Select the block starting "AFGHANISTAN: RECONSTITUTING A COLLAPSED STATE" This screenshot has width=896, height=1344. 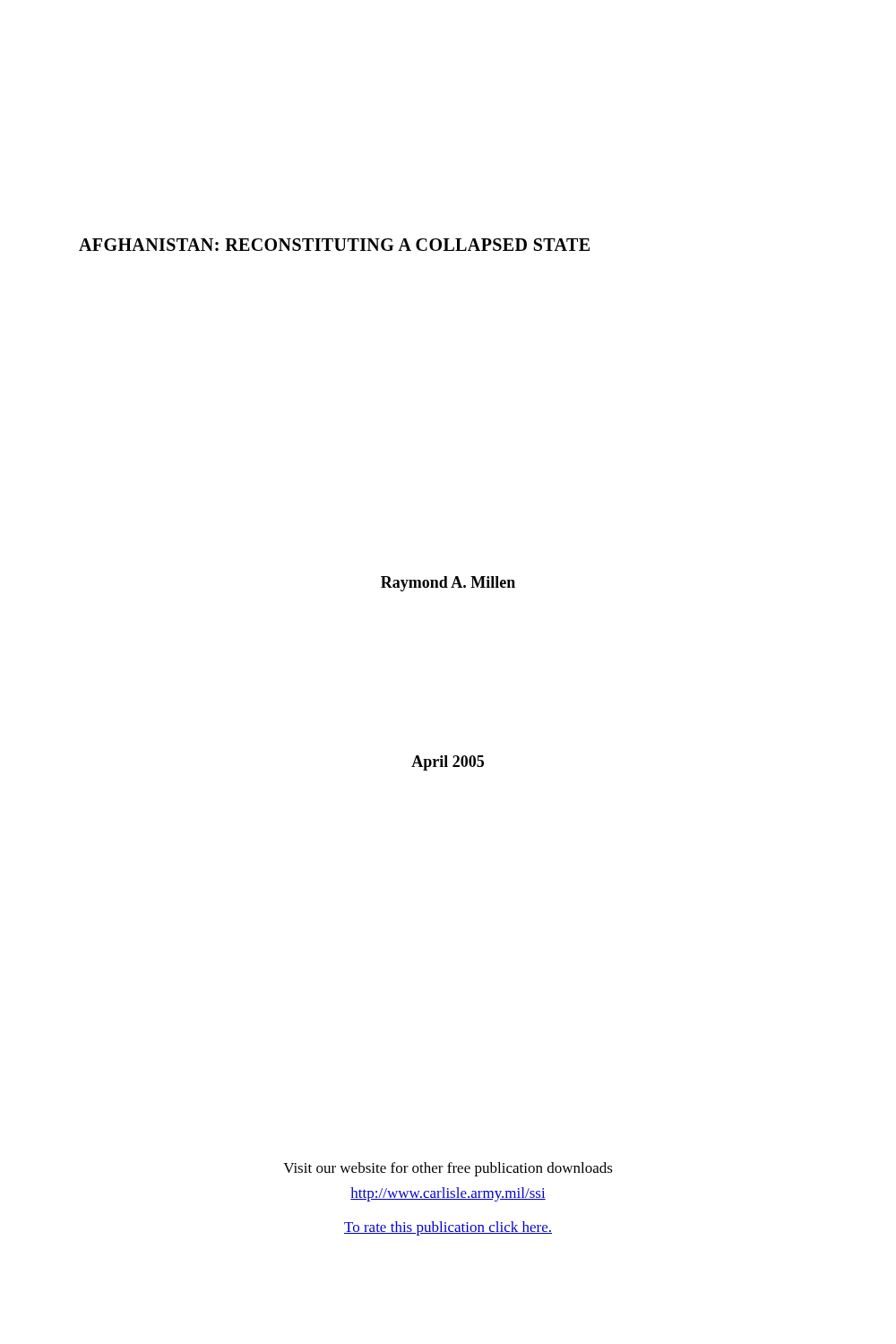coord(335,245)
